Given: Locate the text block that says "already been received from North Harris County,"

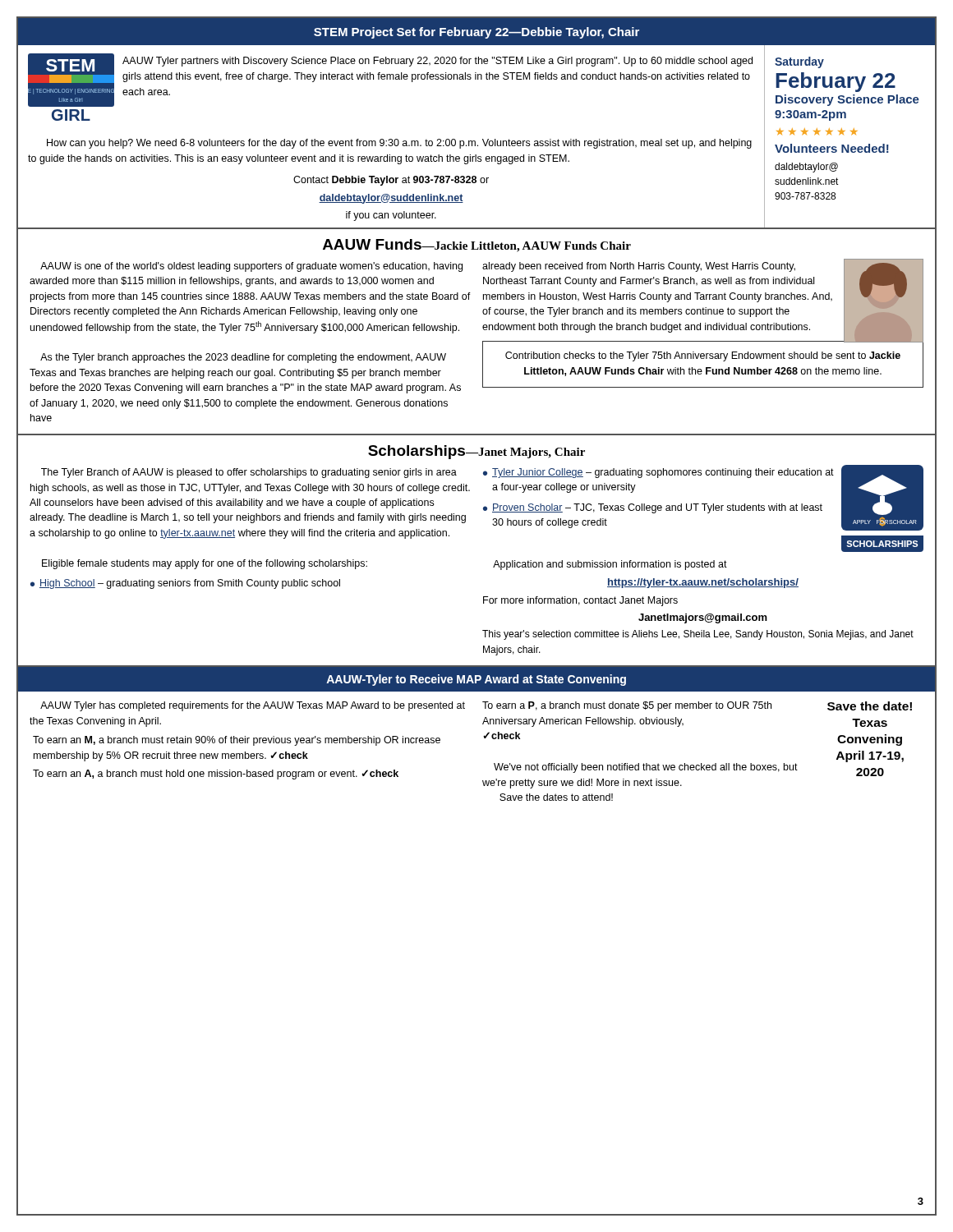Looking at the screenshot, I should [x=658, y=296].
